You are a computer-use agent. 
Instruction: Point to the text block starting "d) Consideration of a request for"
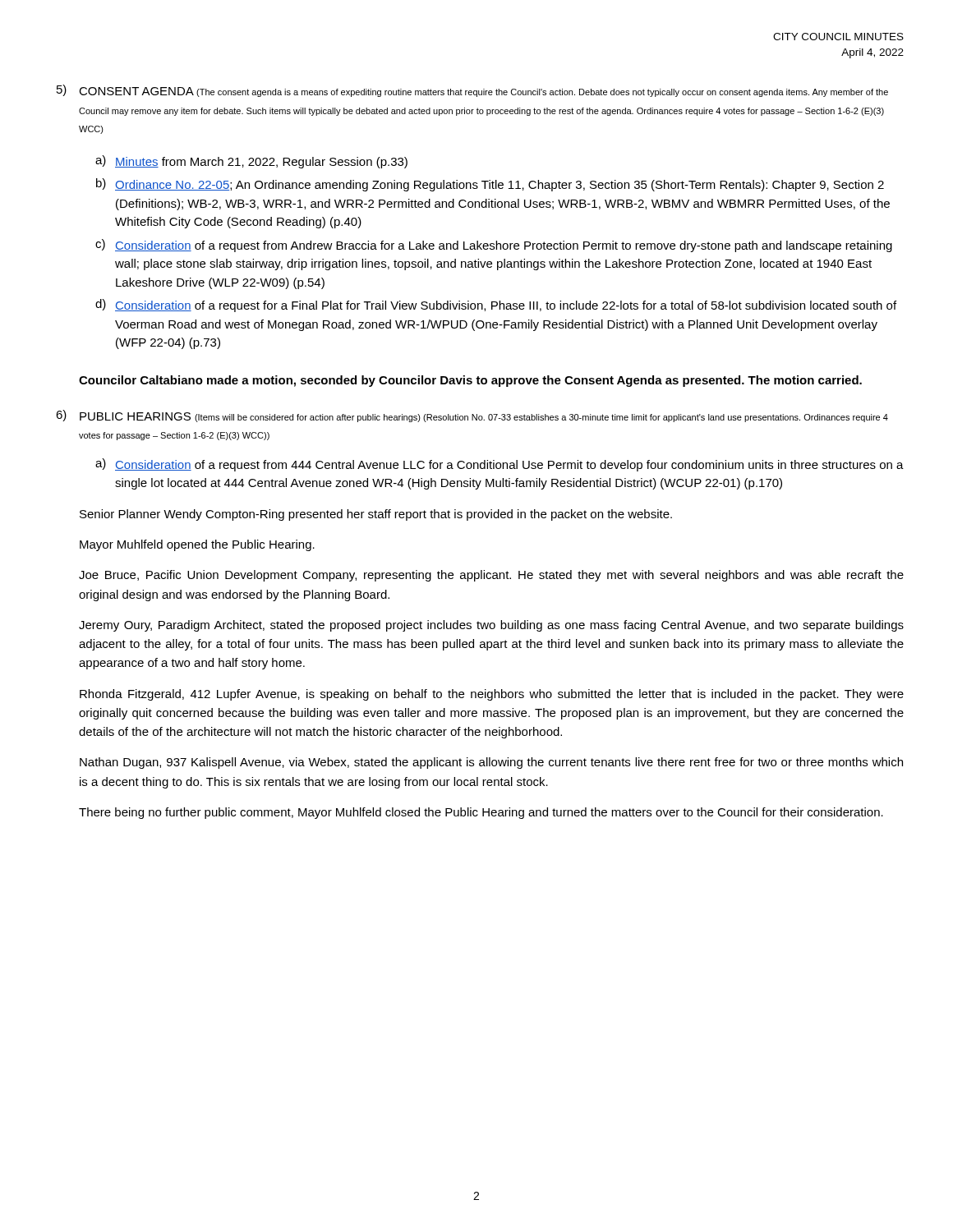coord(500,324)
